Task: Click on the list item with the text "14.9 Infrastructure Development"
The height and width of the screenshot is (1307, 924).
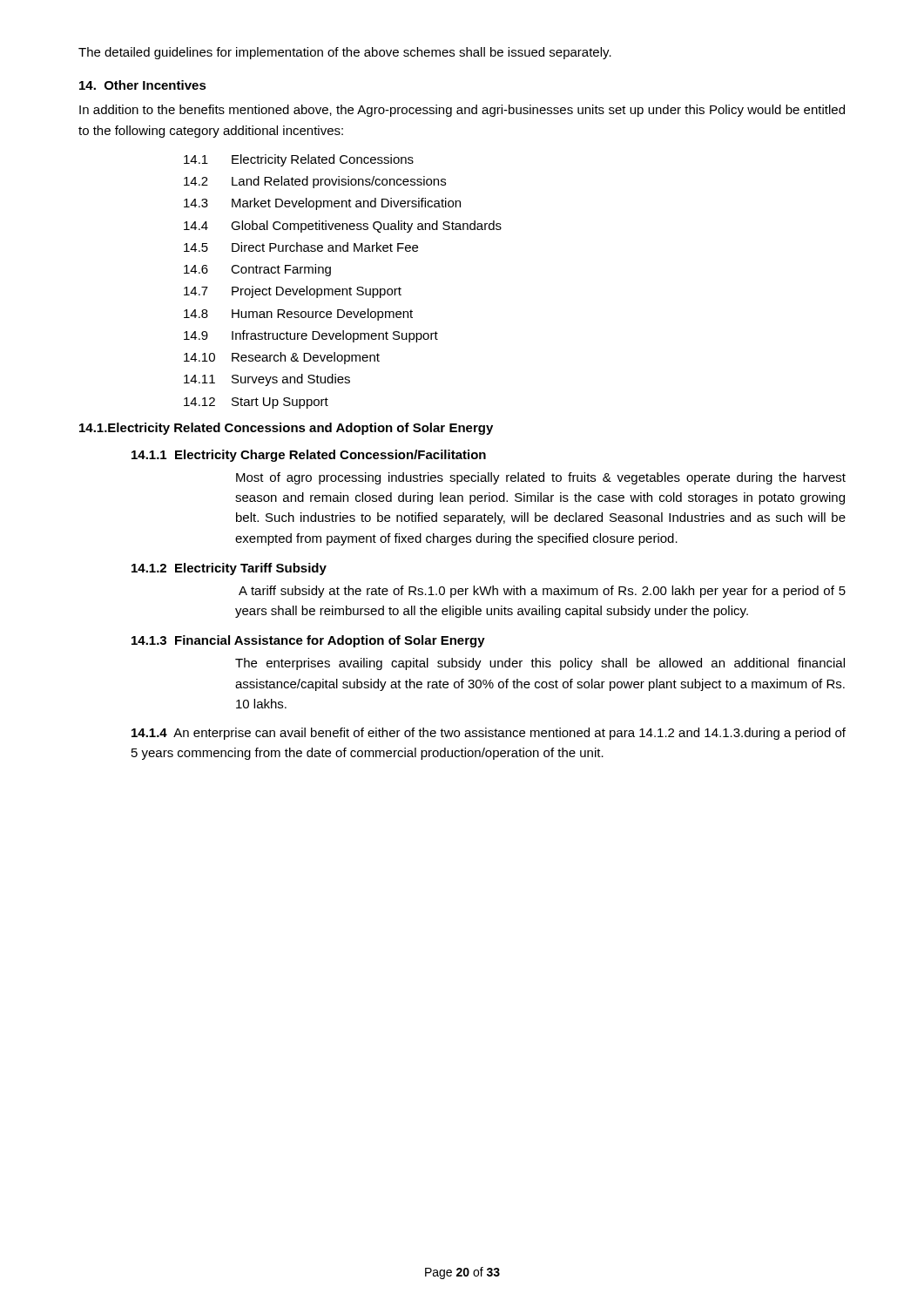Action: pos(310,335)
